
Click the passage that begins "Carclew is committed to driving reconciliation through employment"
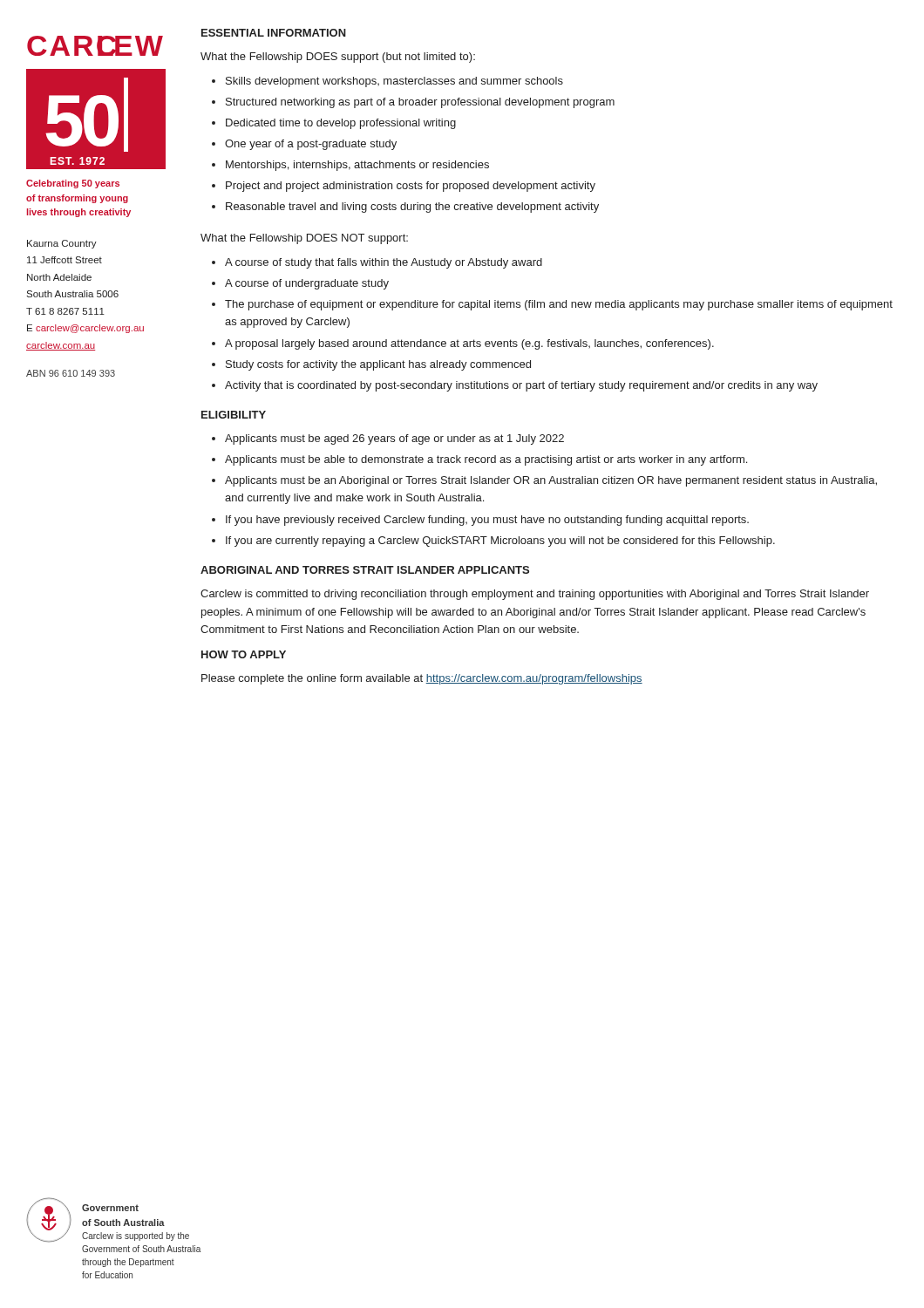[535, 611]
